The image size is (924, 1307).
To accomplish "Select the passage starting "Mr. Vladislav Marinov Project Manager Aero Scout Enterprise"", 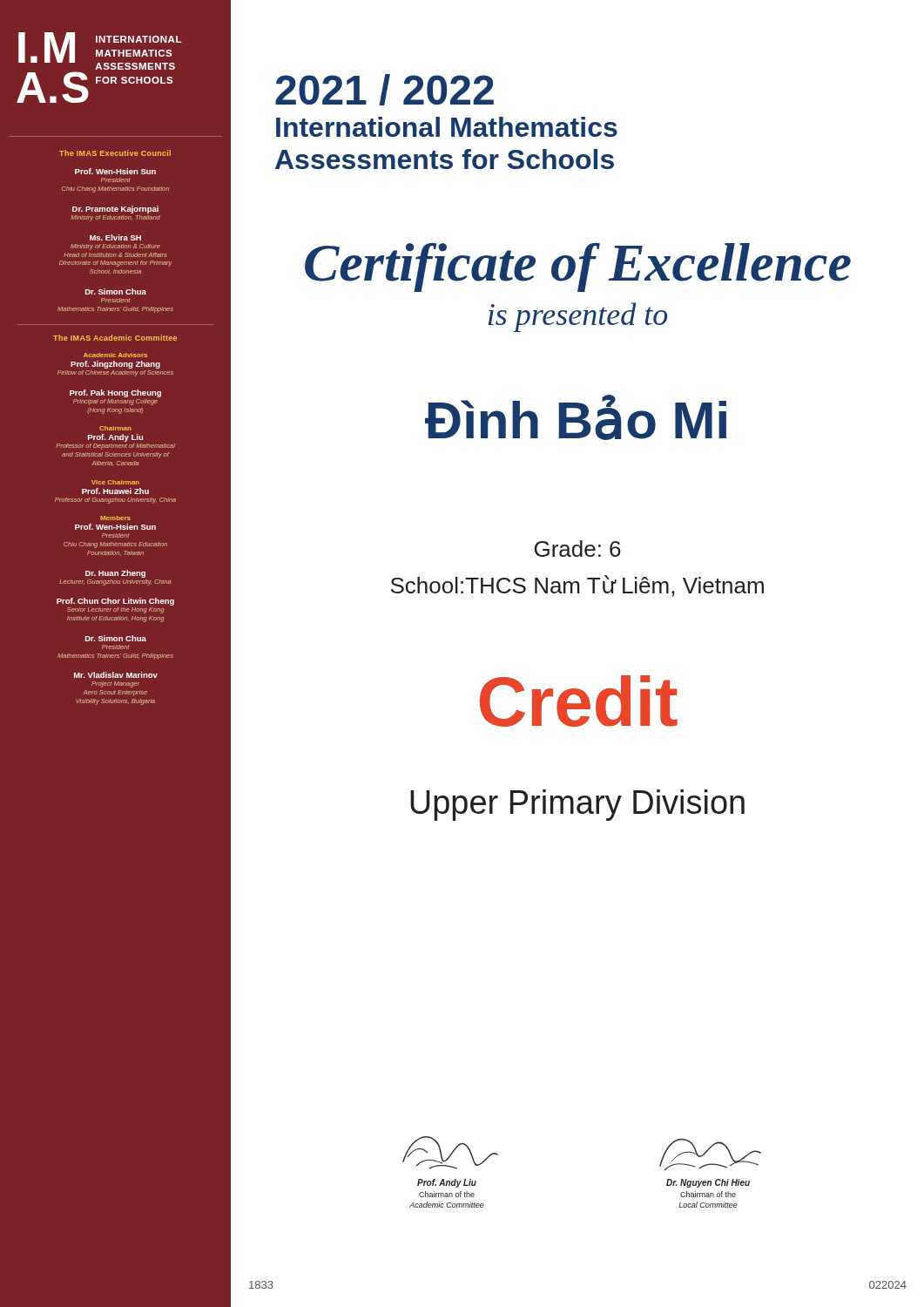I will click(115, 688).
